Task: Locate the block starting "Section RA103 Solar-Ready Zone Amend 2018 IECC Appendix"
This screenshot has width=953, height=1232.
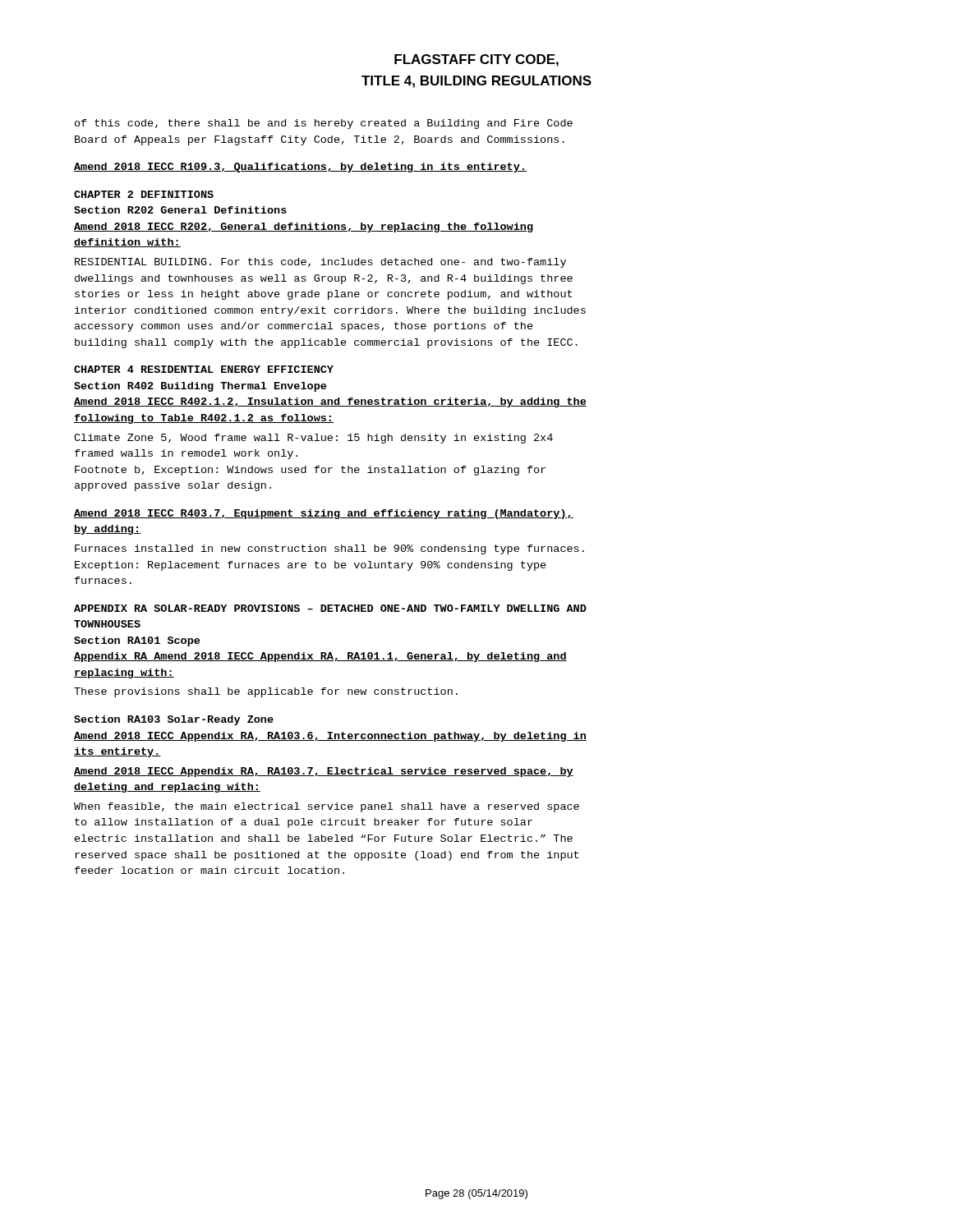Action: pos(330,736)
